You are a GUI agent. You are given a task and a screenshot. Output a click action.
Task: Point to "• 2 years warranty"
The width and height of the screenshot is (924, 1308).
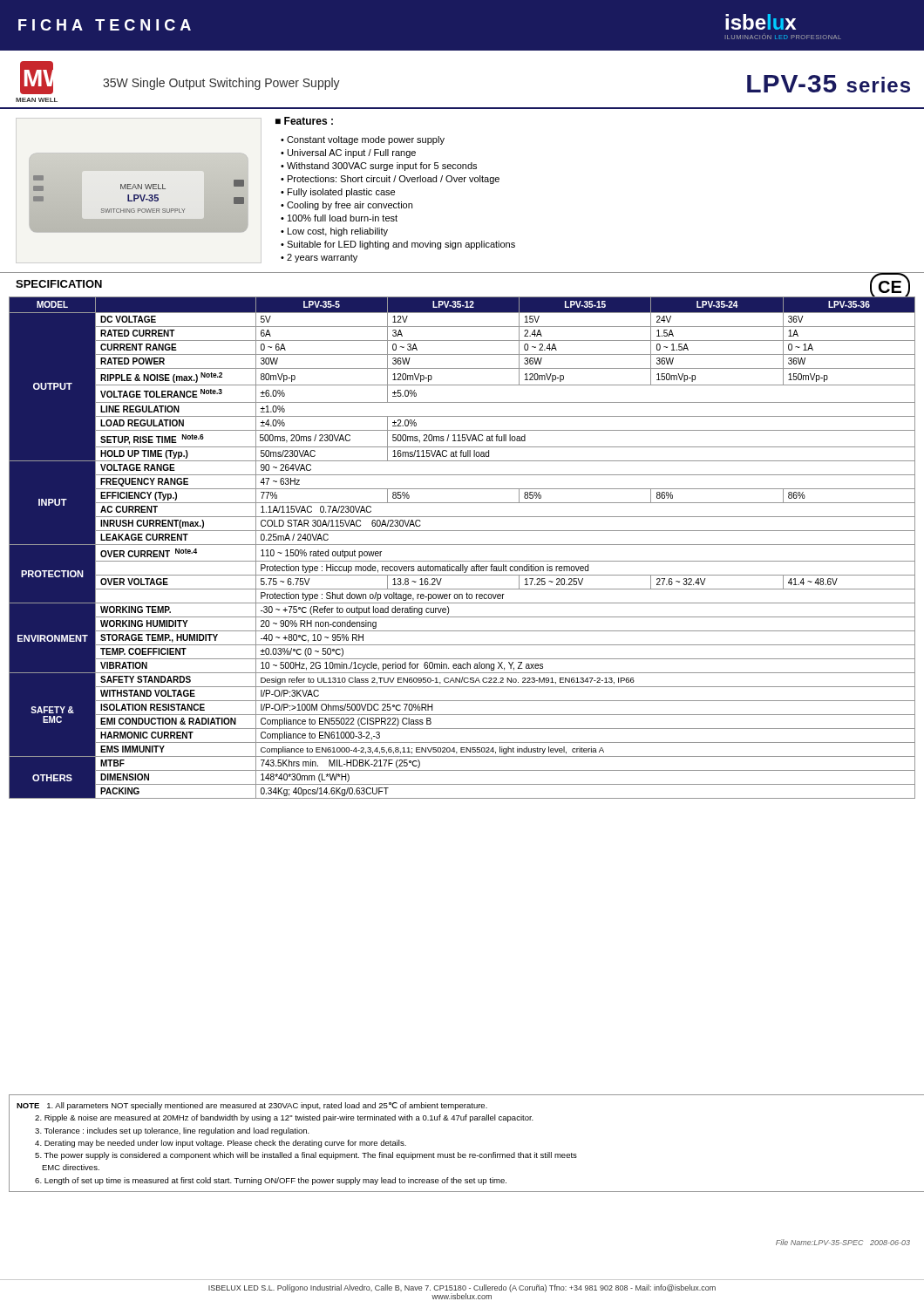point(319,257)
